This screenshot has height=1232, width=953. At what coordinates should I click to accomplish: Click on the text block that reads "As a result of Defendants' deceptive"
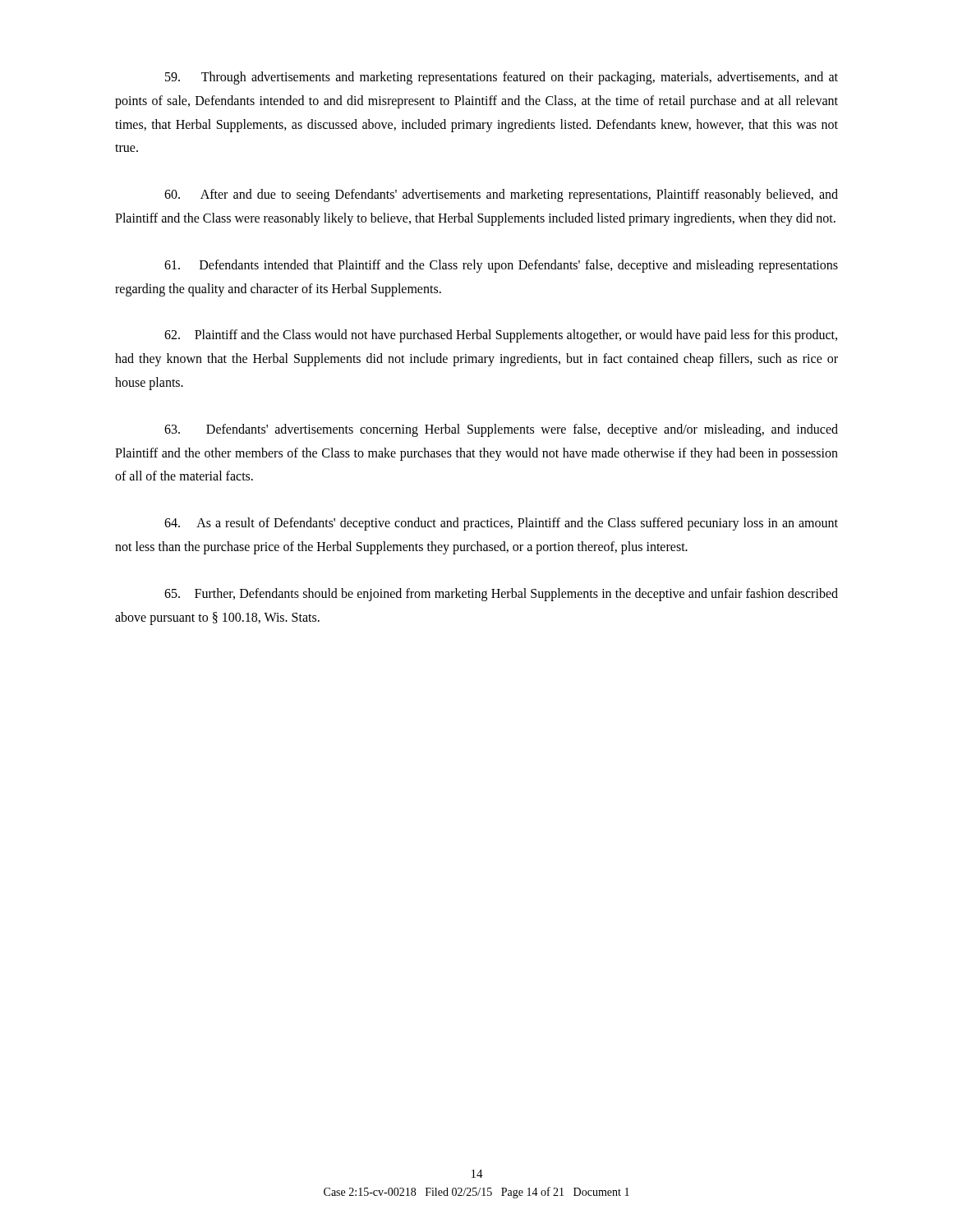(x=476, y=533)
